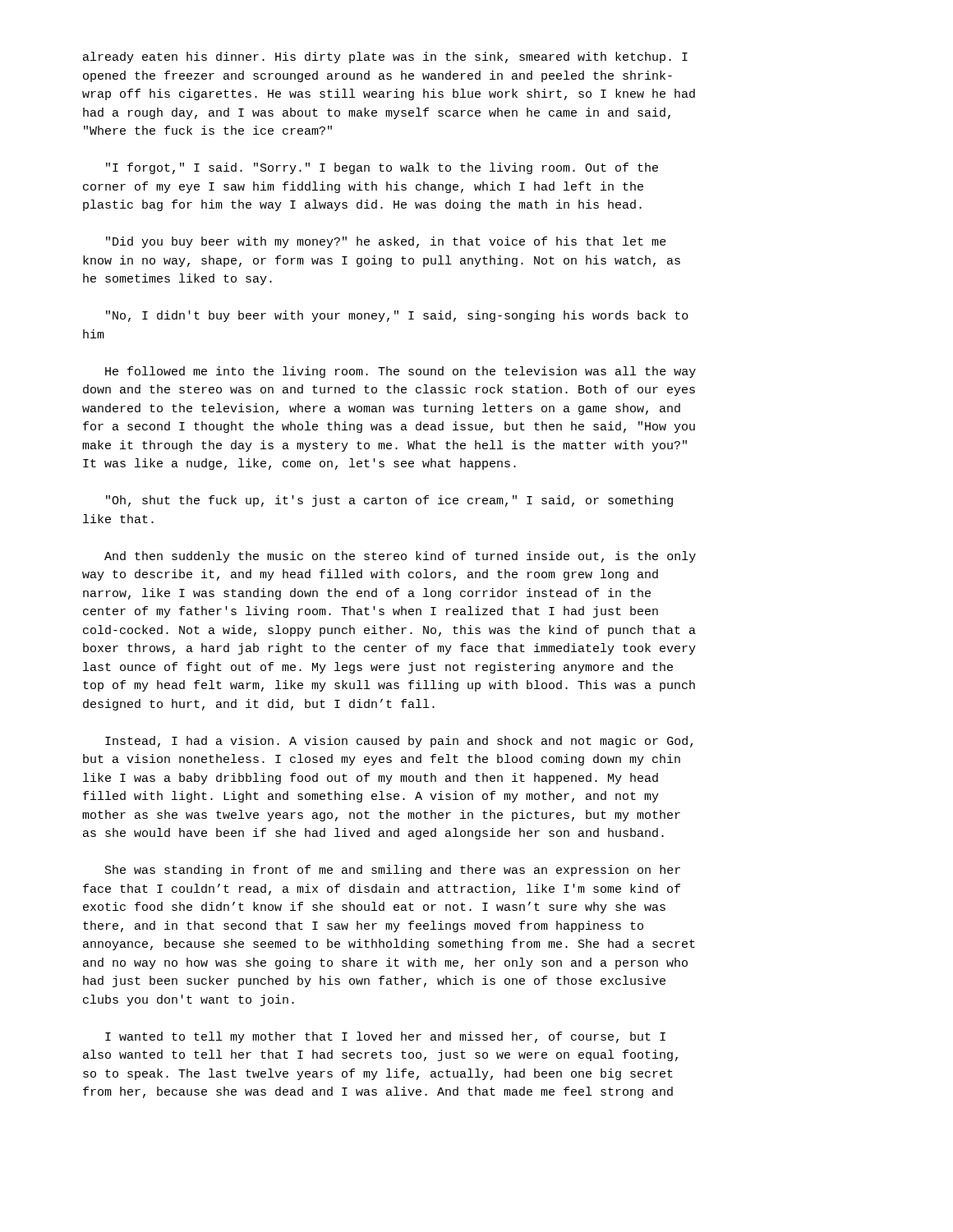The image size is (953, 1232).
Task: Find the text block with the text "And then suddenly the"
Action: [389, 631]
